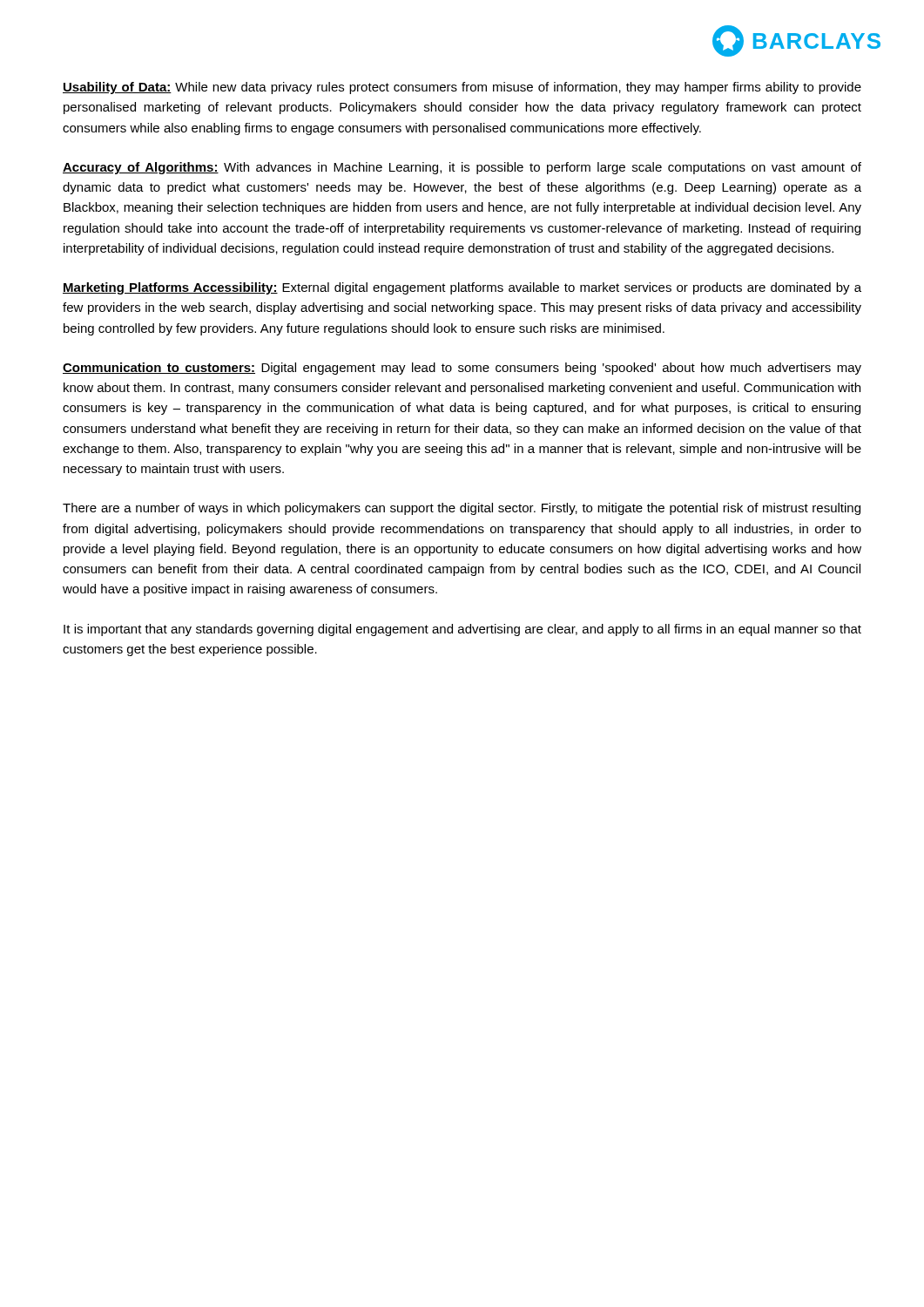Point to the passage starting "Accuracy of Algorithms: With advances in Machine Learning,"
This screenshot has width=924, height=1307.
click(462, 207)
